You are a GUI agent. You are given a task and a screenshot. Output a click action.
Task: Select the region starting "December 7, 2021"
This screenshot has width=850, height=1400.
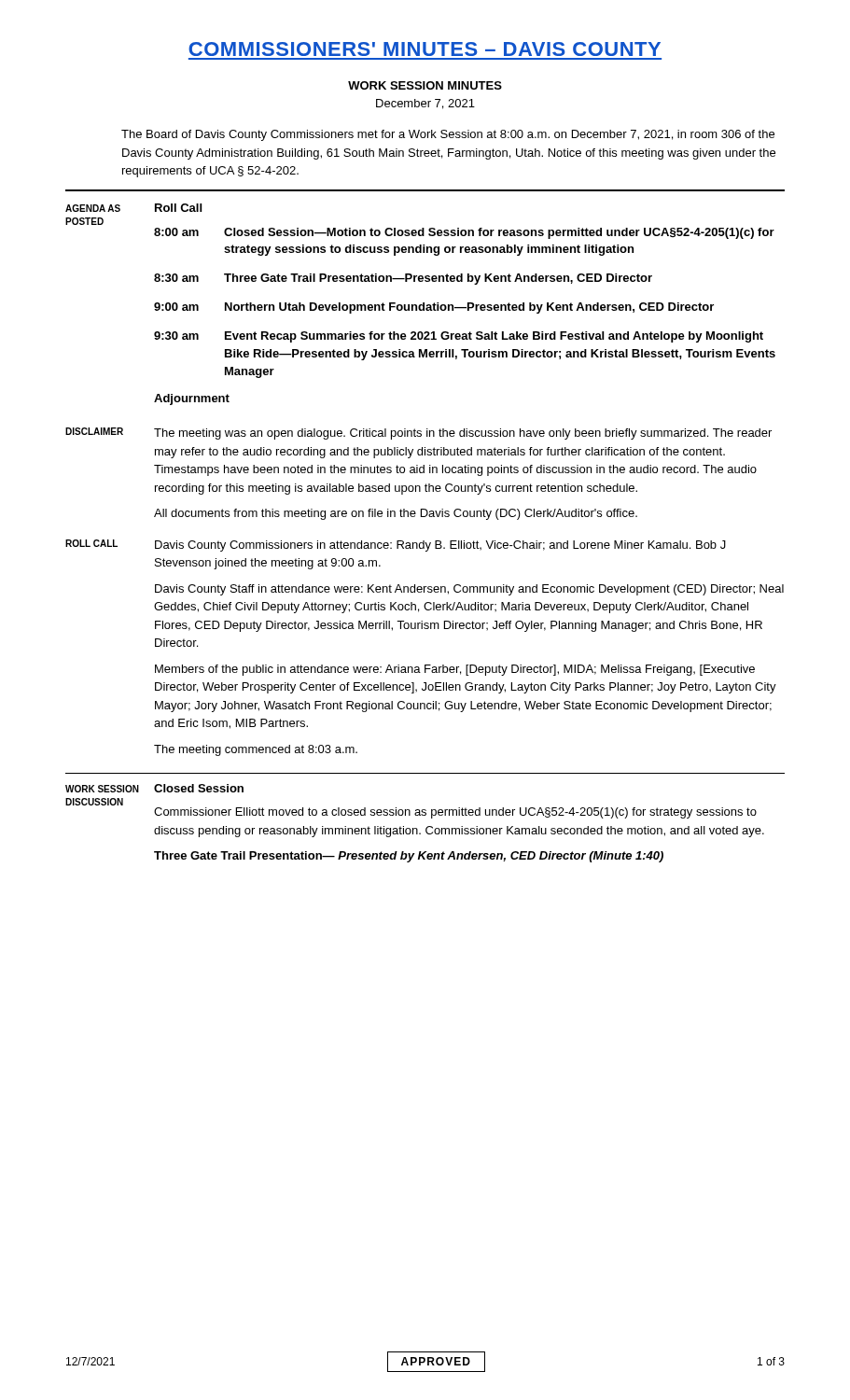click(425, 103)
